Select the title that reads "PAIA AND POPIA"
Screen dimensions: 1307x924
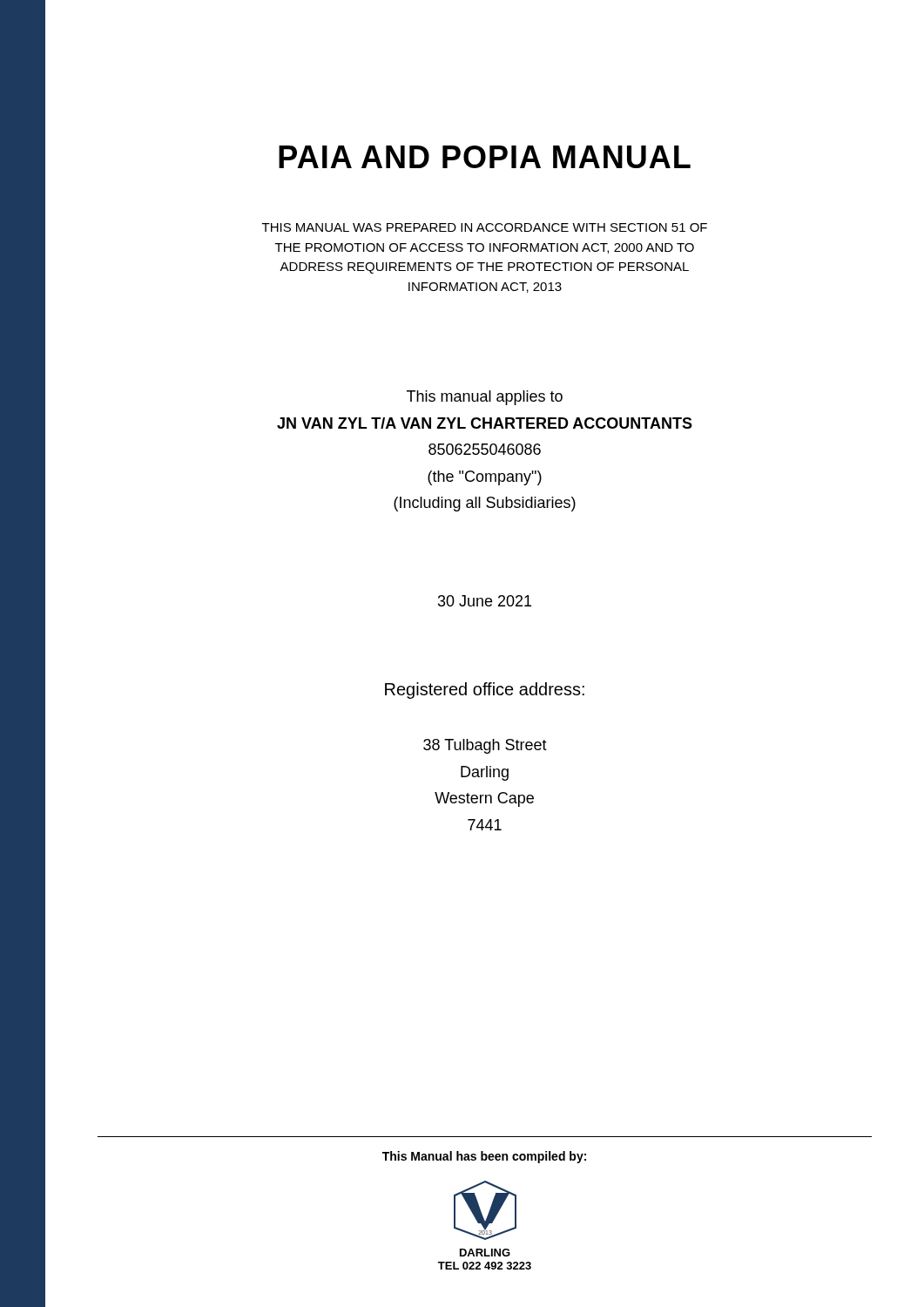pos(485,158)
